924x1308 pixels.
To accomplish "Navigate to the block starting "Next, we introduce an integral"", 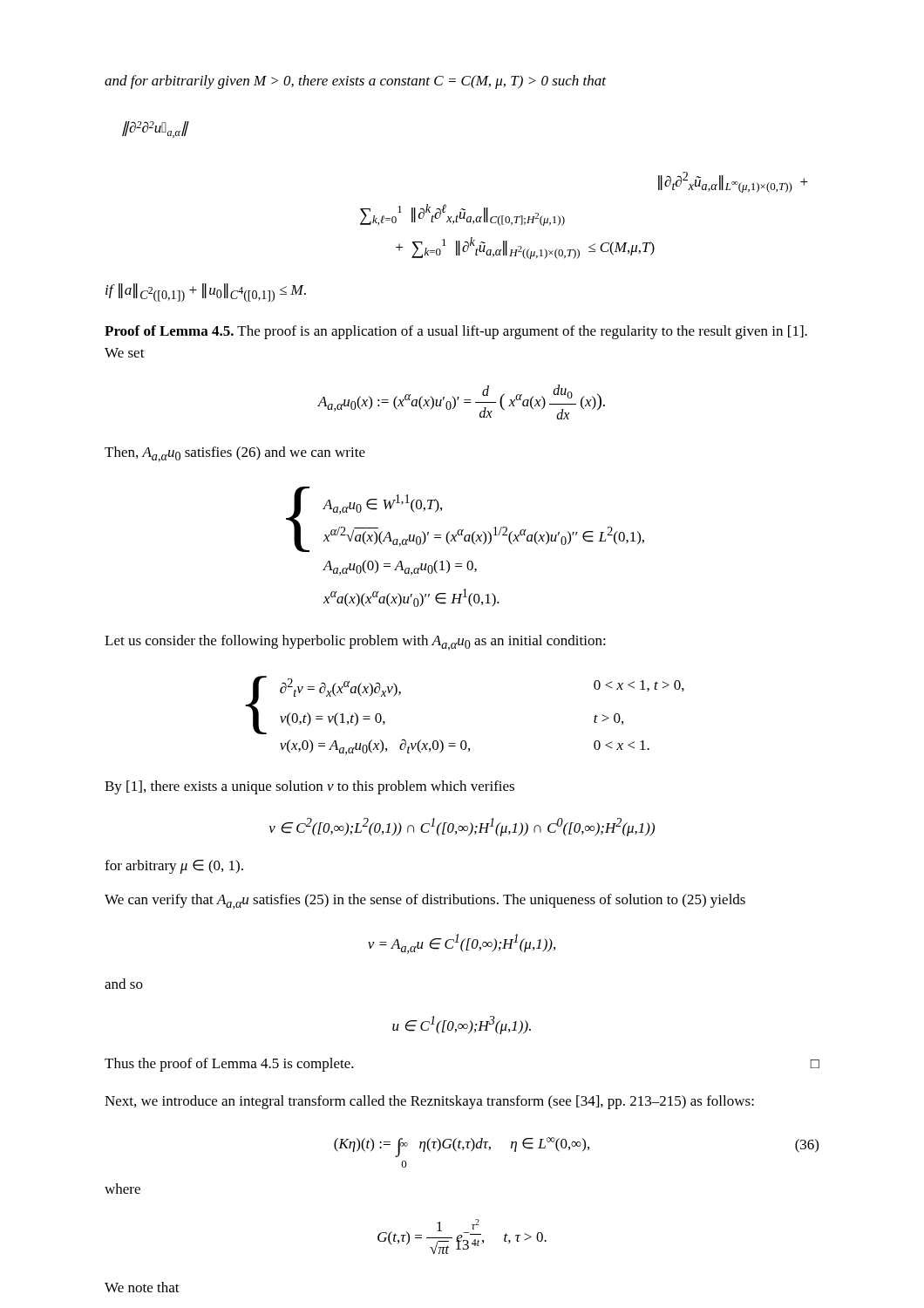I will 430,1101.
